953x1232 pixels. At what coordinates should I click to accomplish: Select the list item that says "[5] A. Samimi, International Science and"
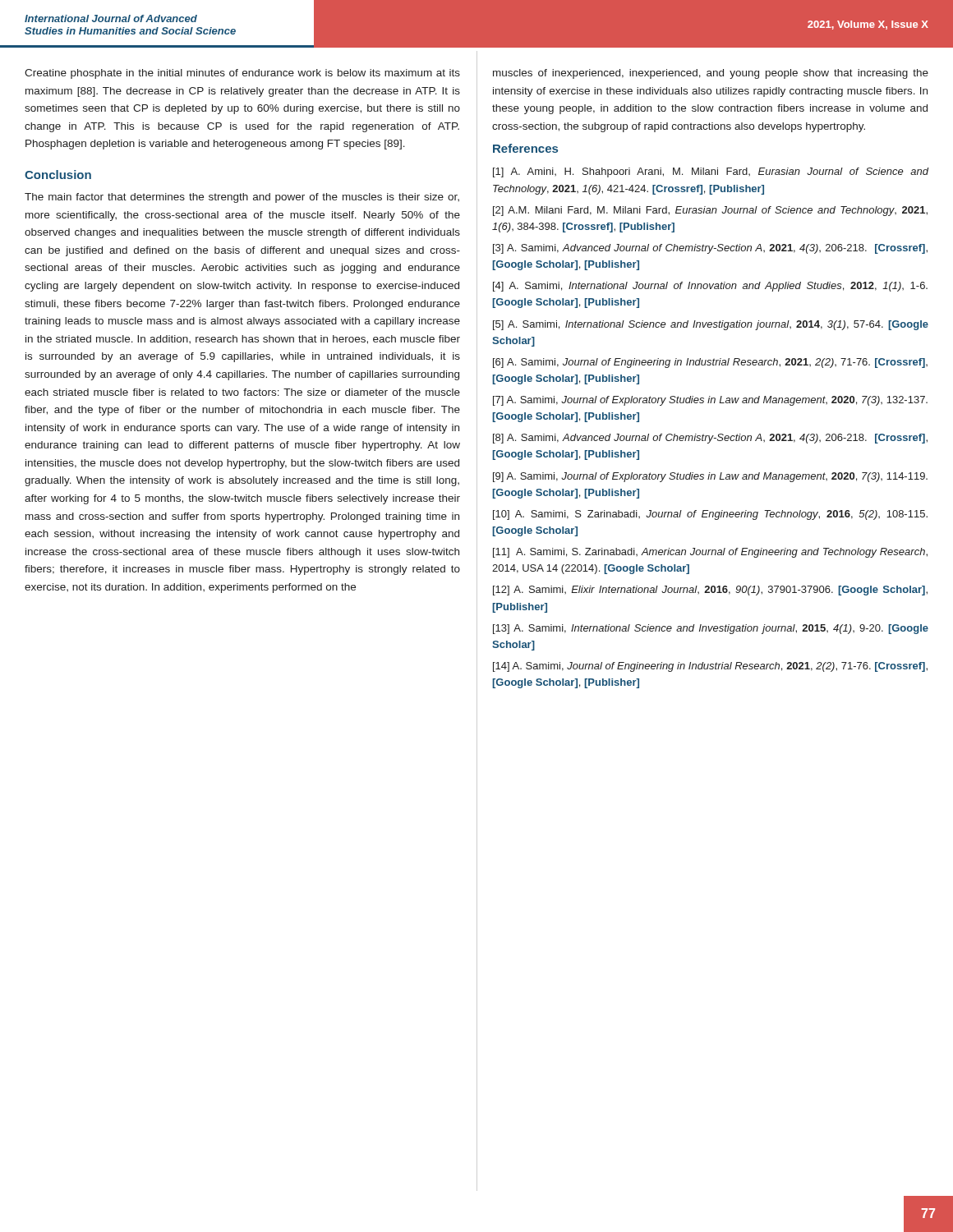tap(710, 332)
